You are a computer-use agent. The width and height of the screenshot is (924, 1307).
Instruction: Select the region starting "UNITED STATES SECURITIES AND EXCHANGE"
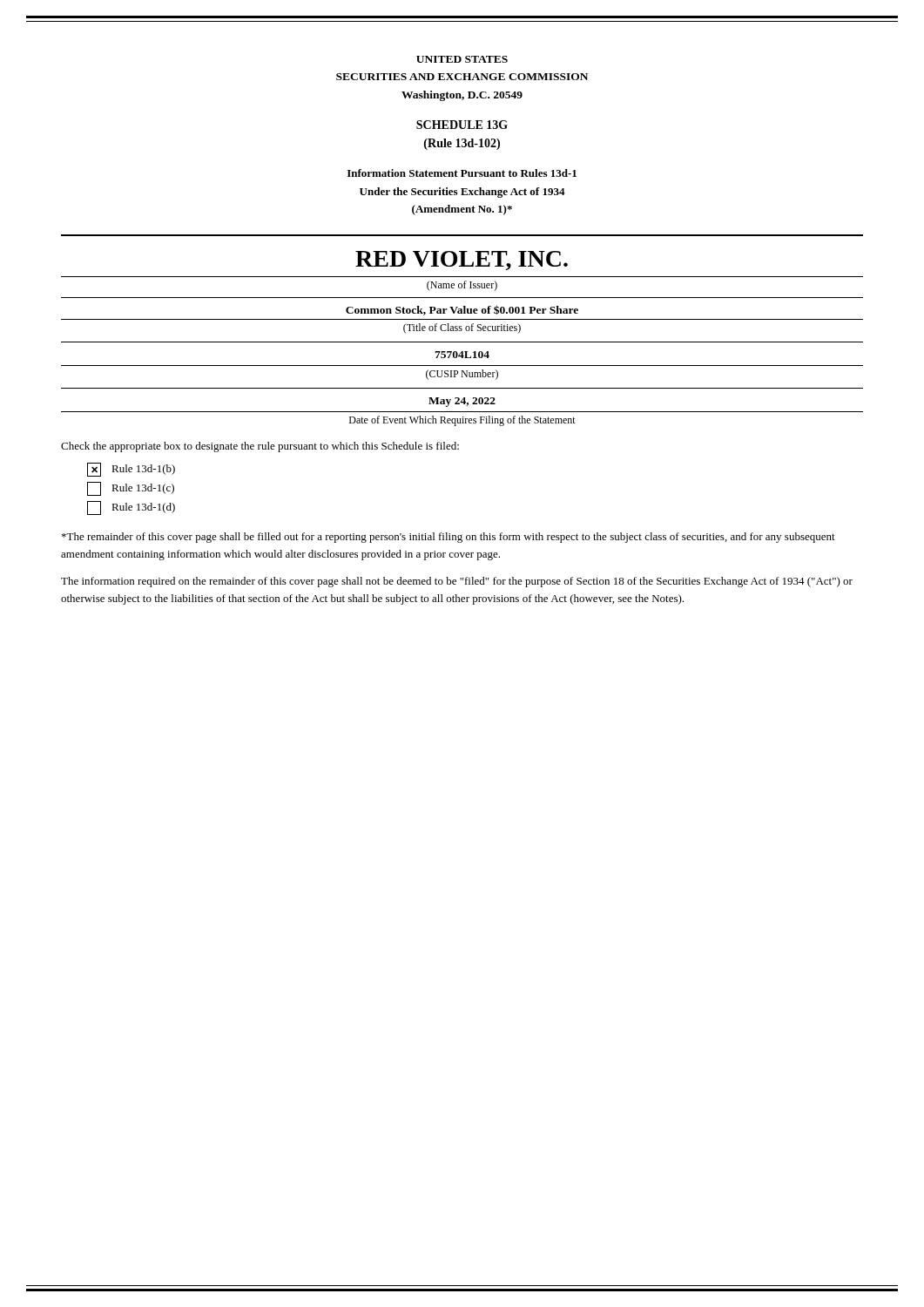[462, 77]
